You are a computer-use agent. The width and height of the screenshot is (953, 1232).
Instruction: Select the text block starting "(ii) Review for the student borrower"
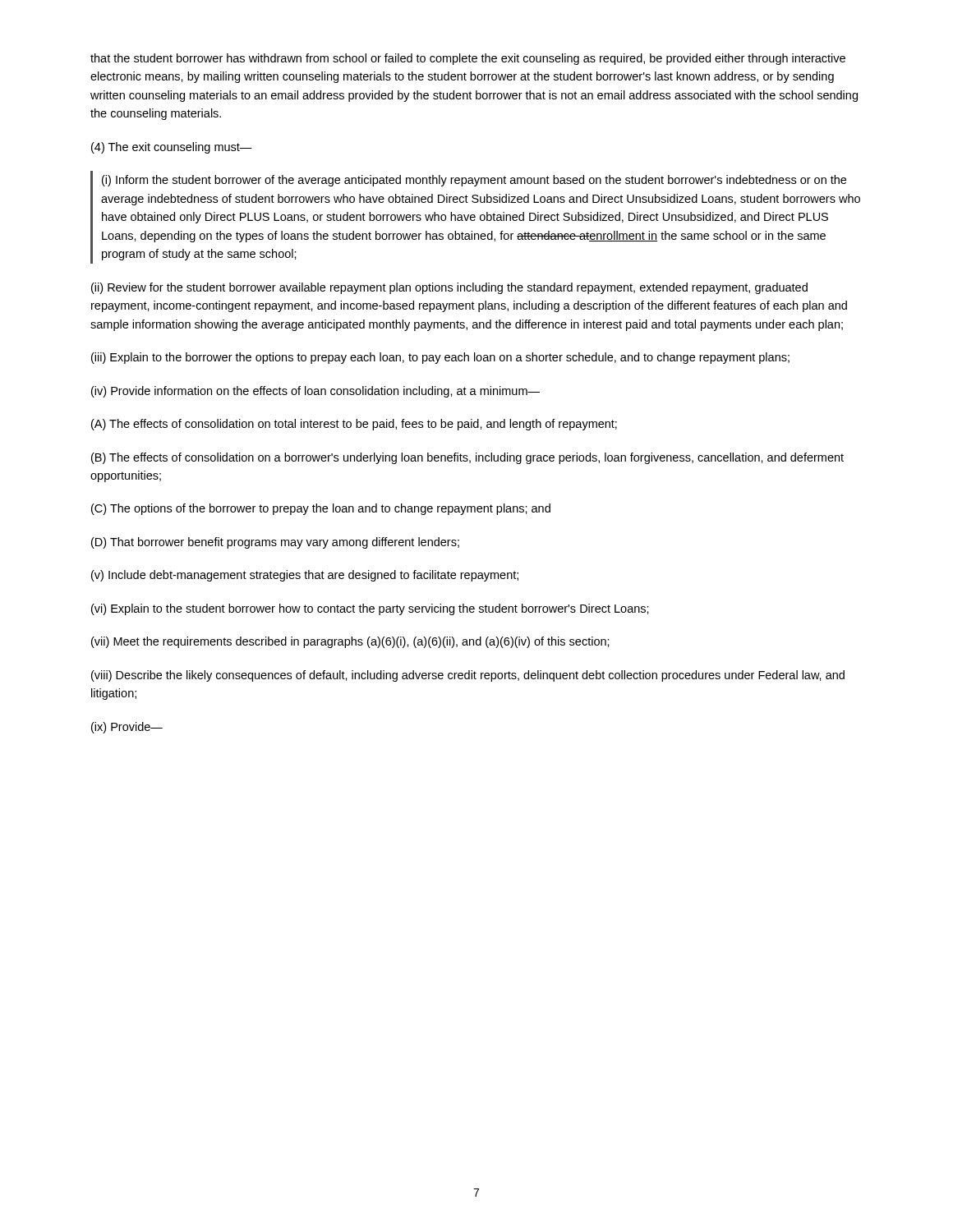469,306
